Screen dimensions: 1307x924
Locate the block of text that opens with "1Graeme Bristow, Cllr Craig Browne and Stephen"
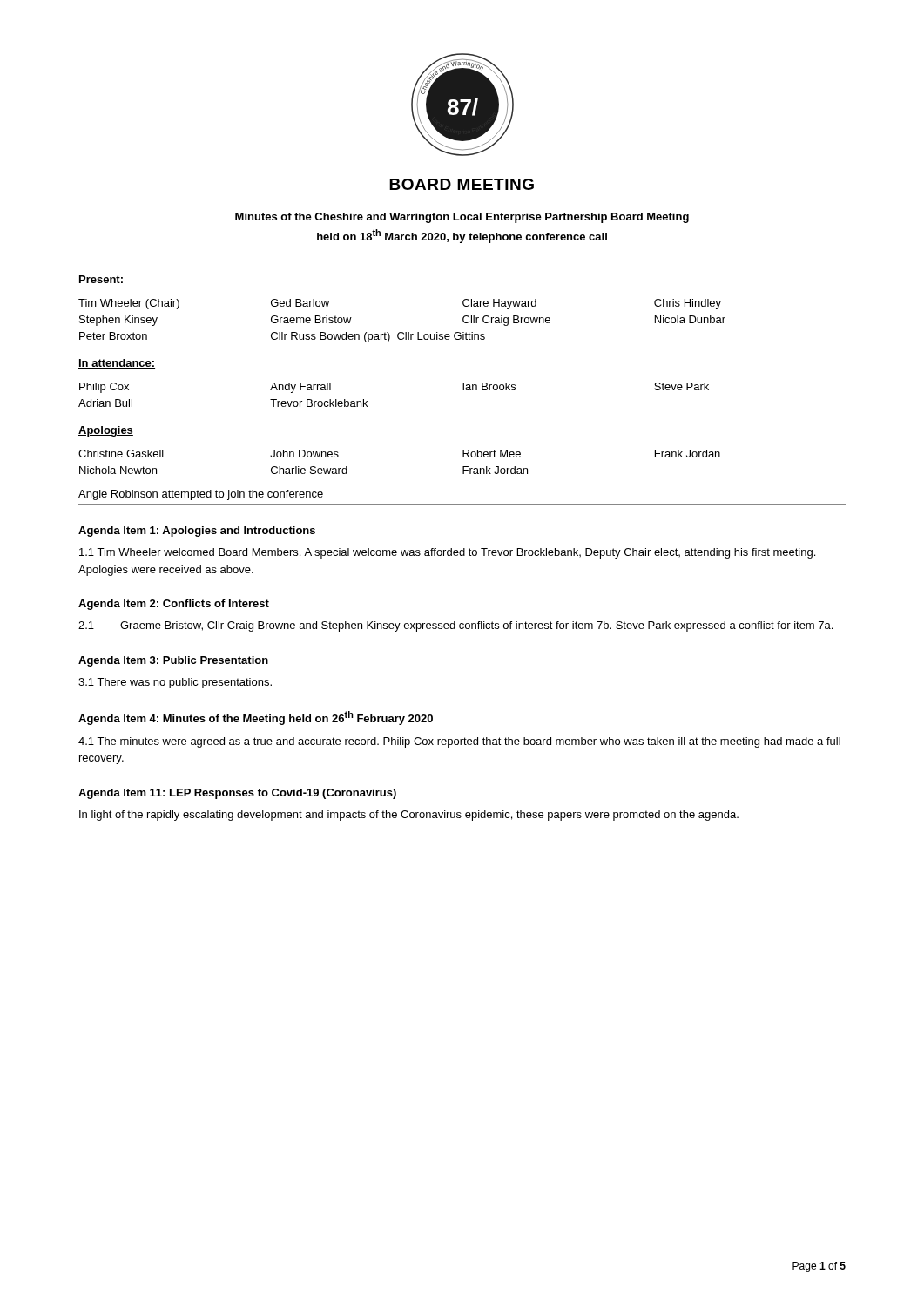tap(462, 626)
